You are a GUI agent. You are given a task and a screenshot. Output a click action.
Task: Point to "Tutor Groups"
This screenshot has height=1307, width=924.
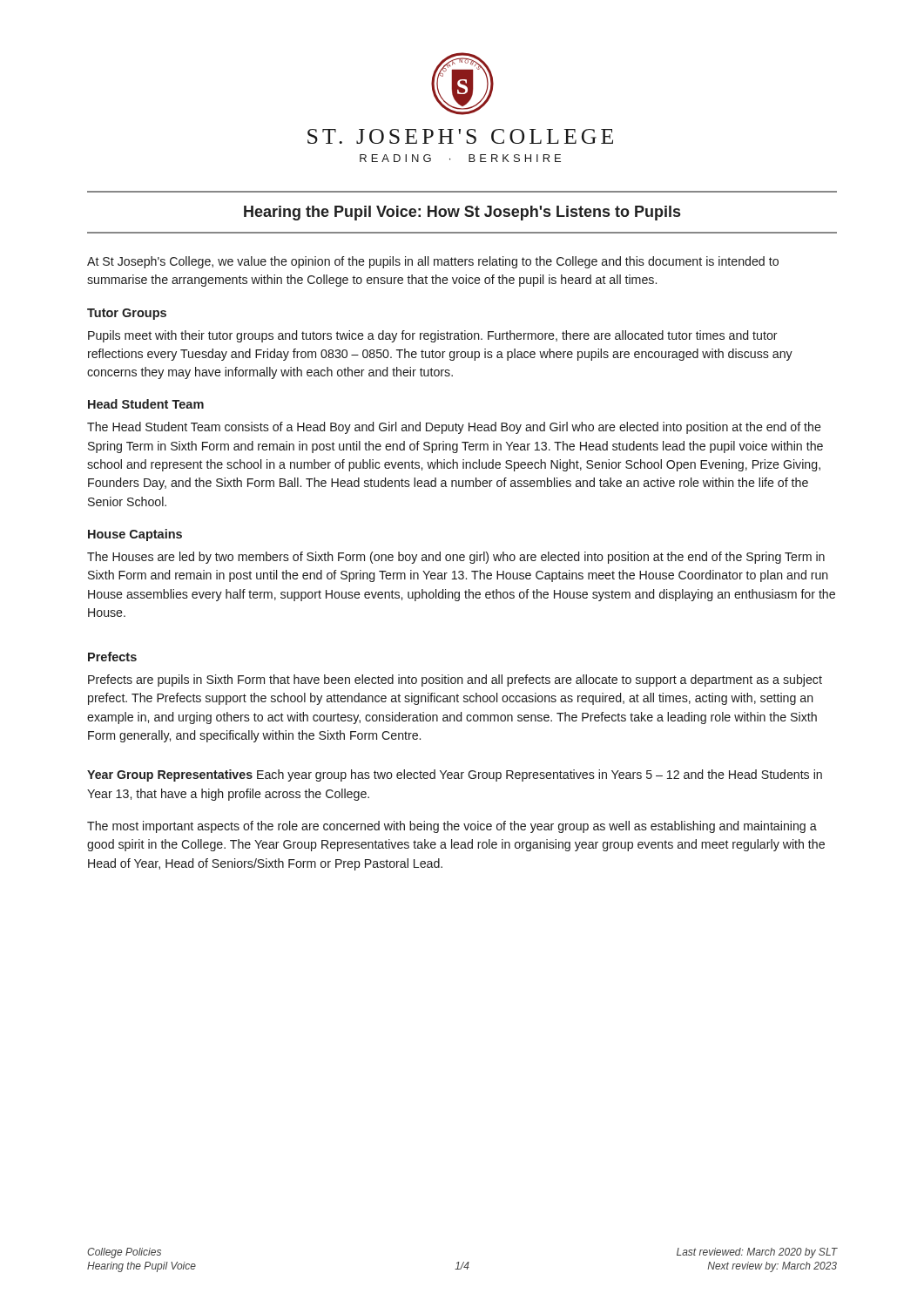[127, 312]
